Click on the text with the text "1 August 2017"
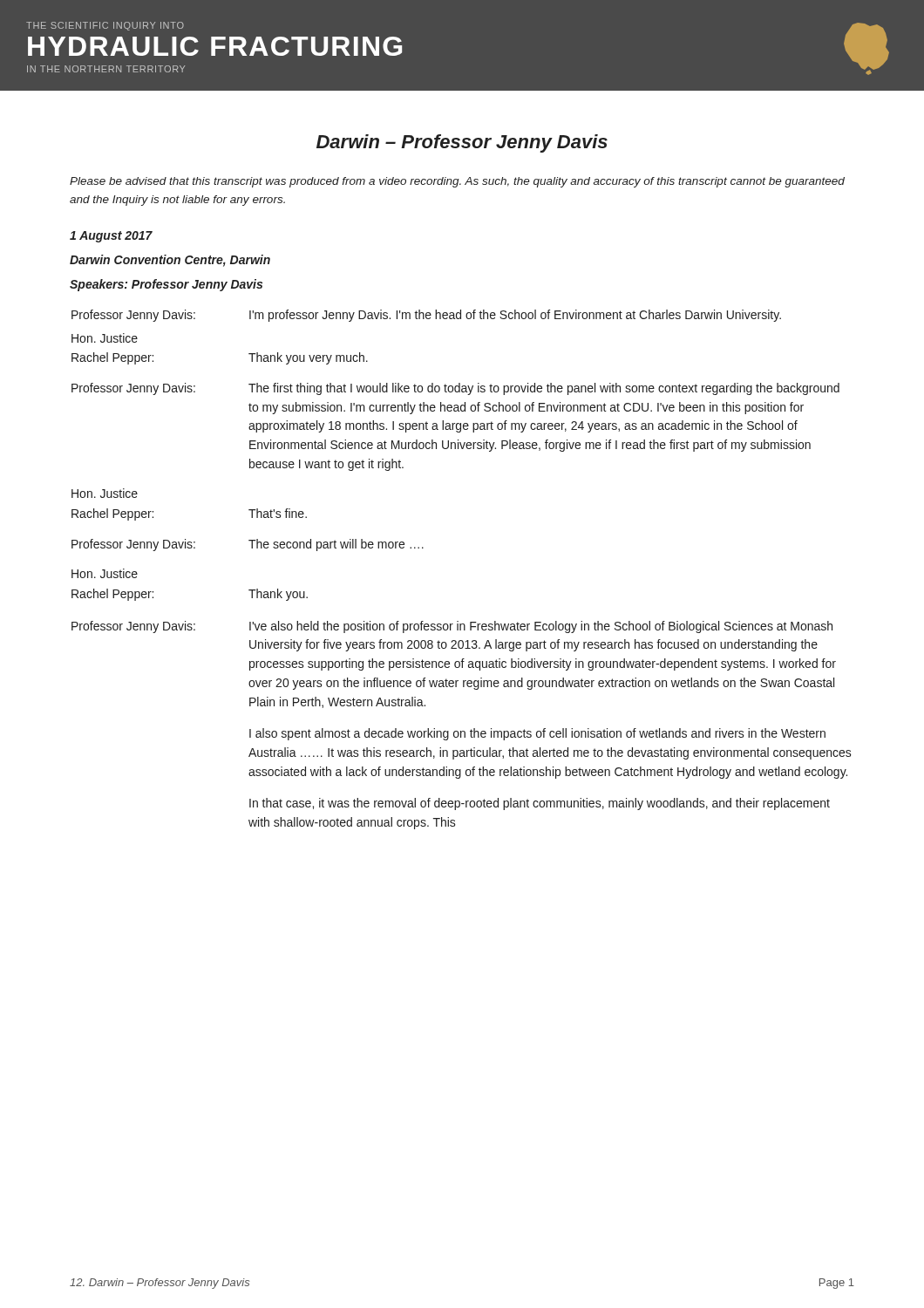The width and height of the screenshot is (924, 1308). pos(111,235)
